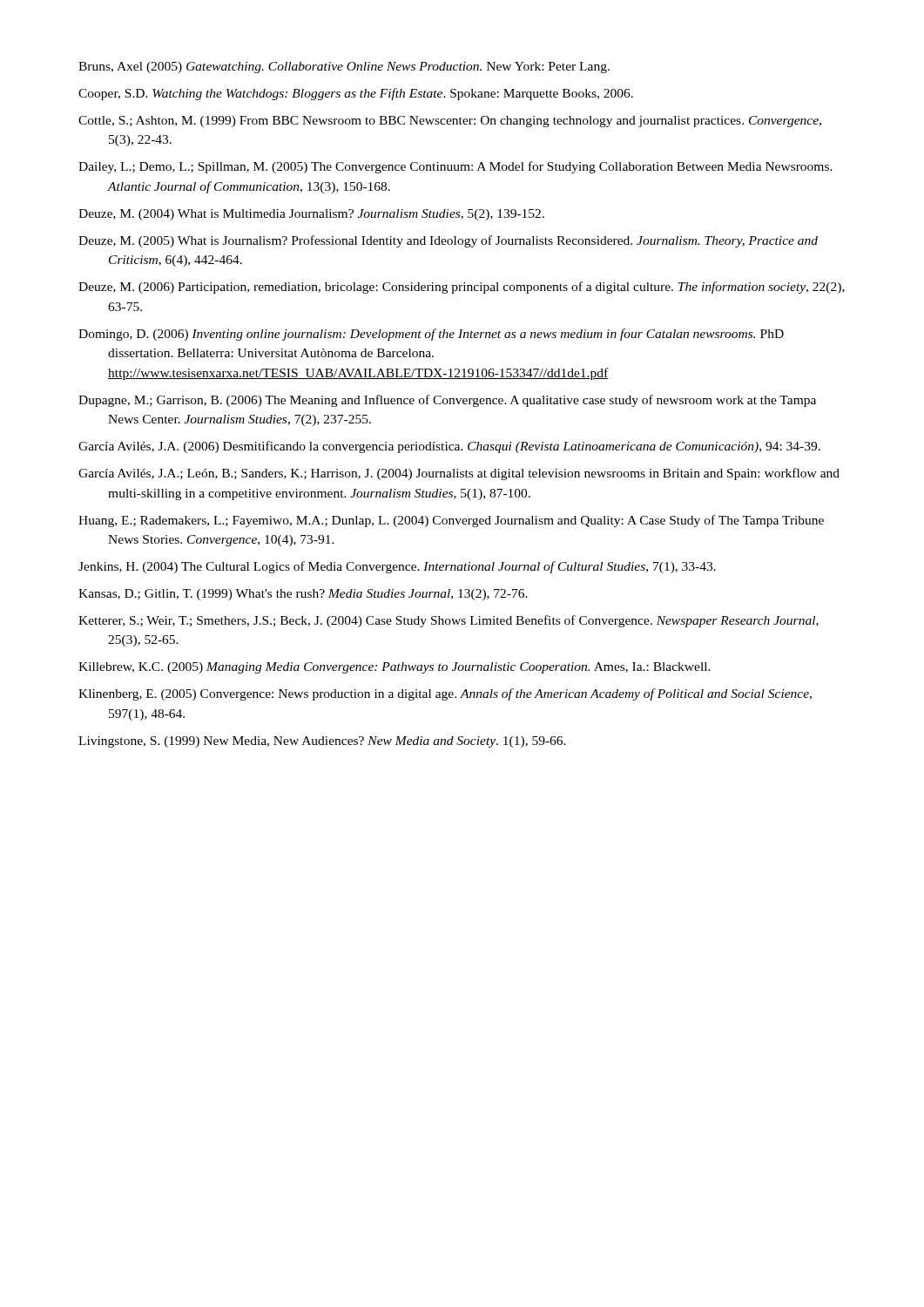This screenshot has width=924, height=1307.
Task: Click on the list item containing "Livingstone, S. (1999) New Media,"
Action: pos(322,740)
